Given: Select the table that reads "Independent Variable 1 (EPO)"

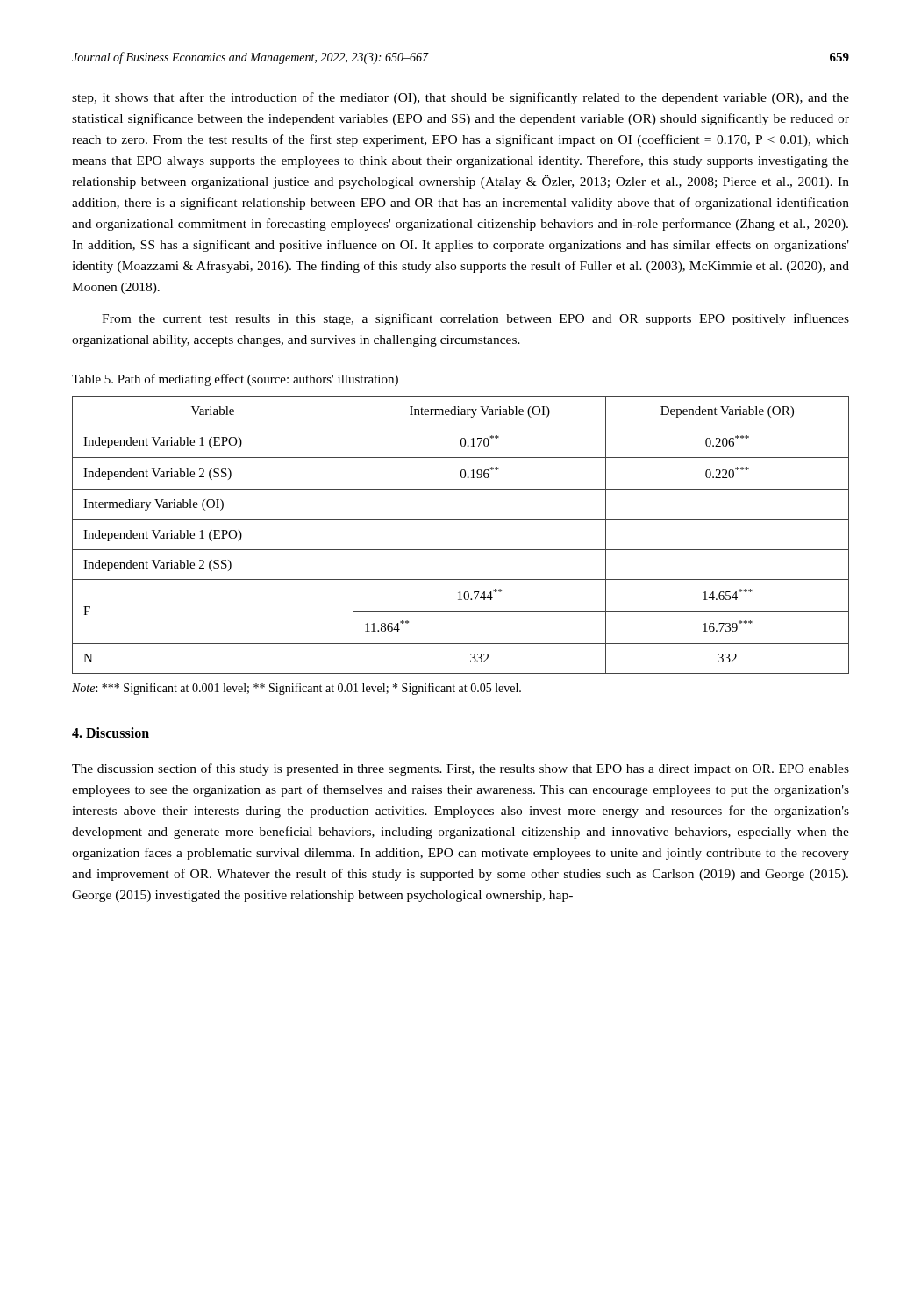Looking at the screenshot, I should (460, 535).
